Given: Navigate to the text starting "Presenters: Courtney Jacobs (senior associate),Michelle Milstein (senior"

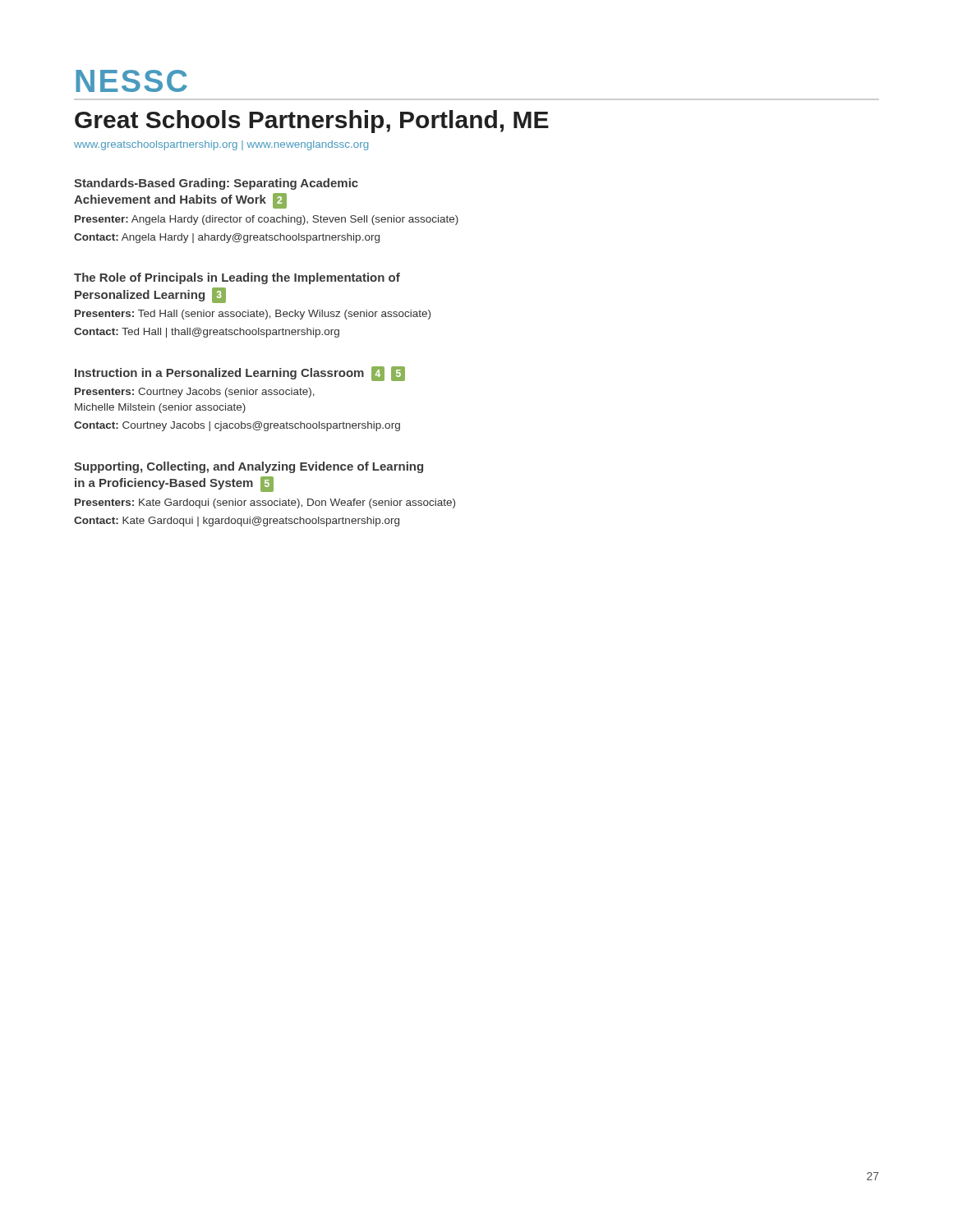Looking at the screenshot, I should click(x=194, y=399).
